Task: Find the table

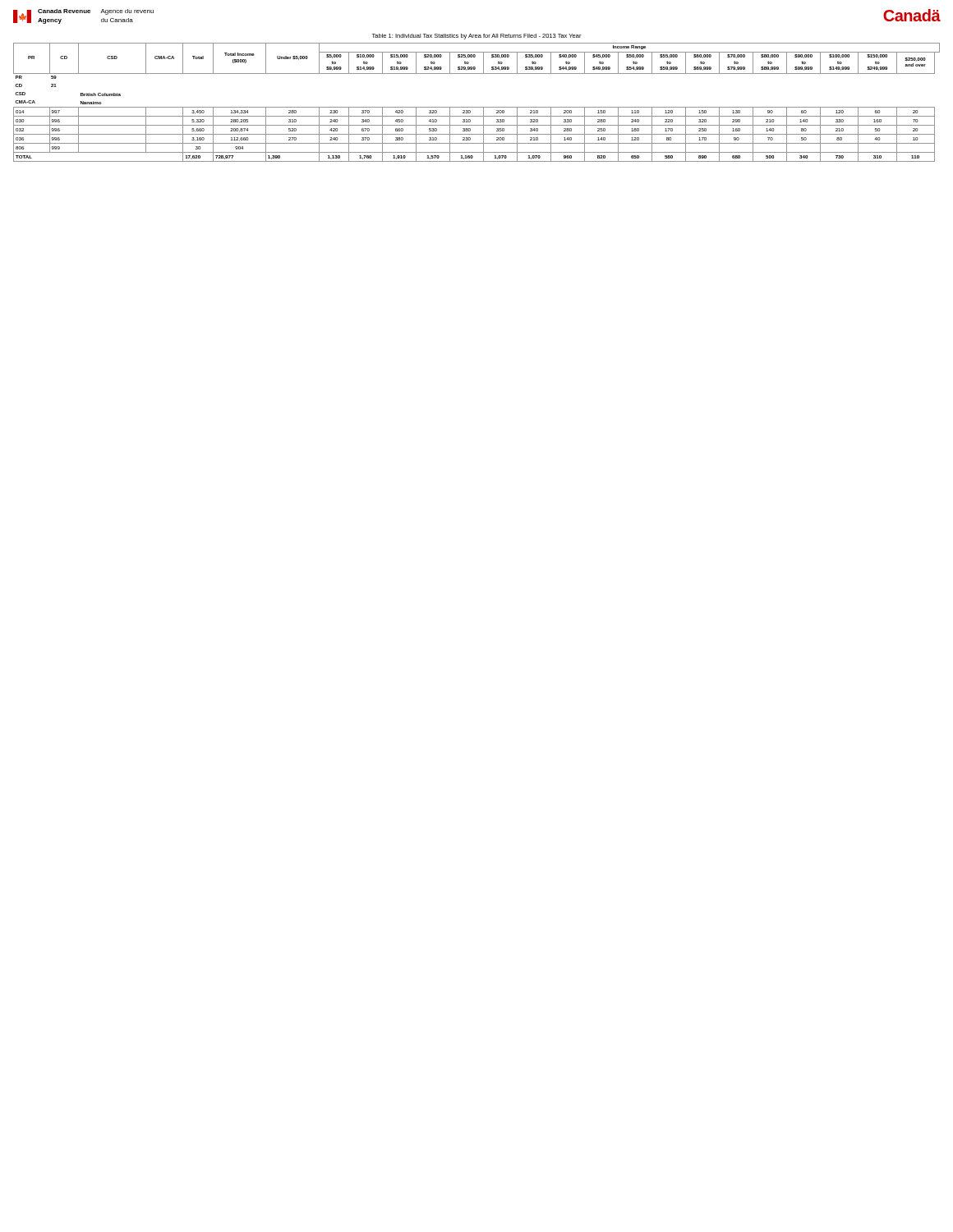Action: pyautogui.click(x=476, y=102)
